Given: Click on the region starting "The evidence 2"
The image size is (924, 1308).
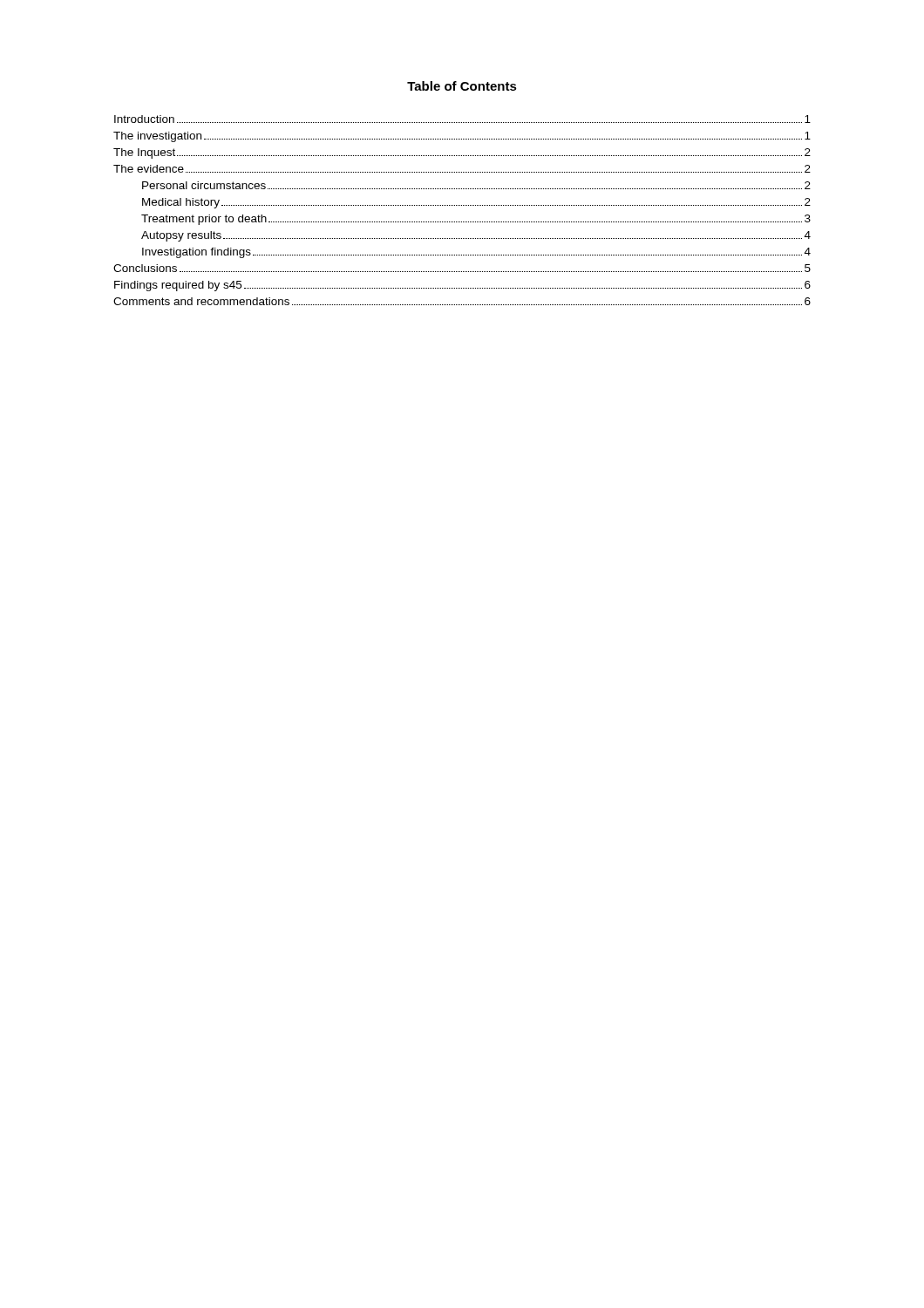Looking at the screenshot, I should point(462,169).
